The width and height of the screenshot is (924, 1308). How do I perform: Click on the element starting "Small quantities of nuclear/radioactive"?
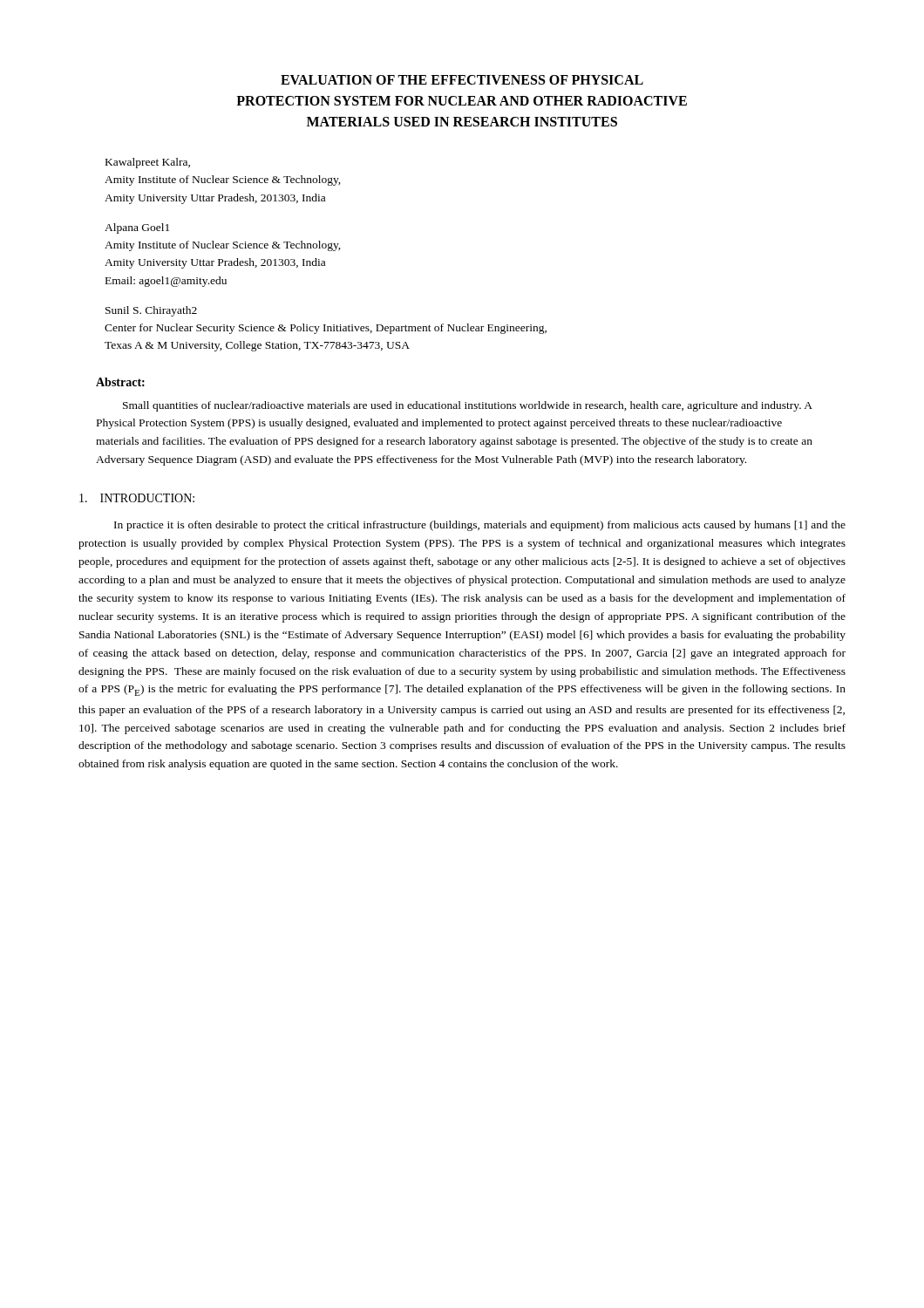(x=454, y=432)
